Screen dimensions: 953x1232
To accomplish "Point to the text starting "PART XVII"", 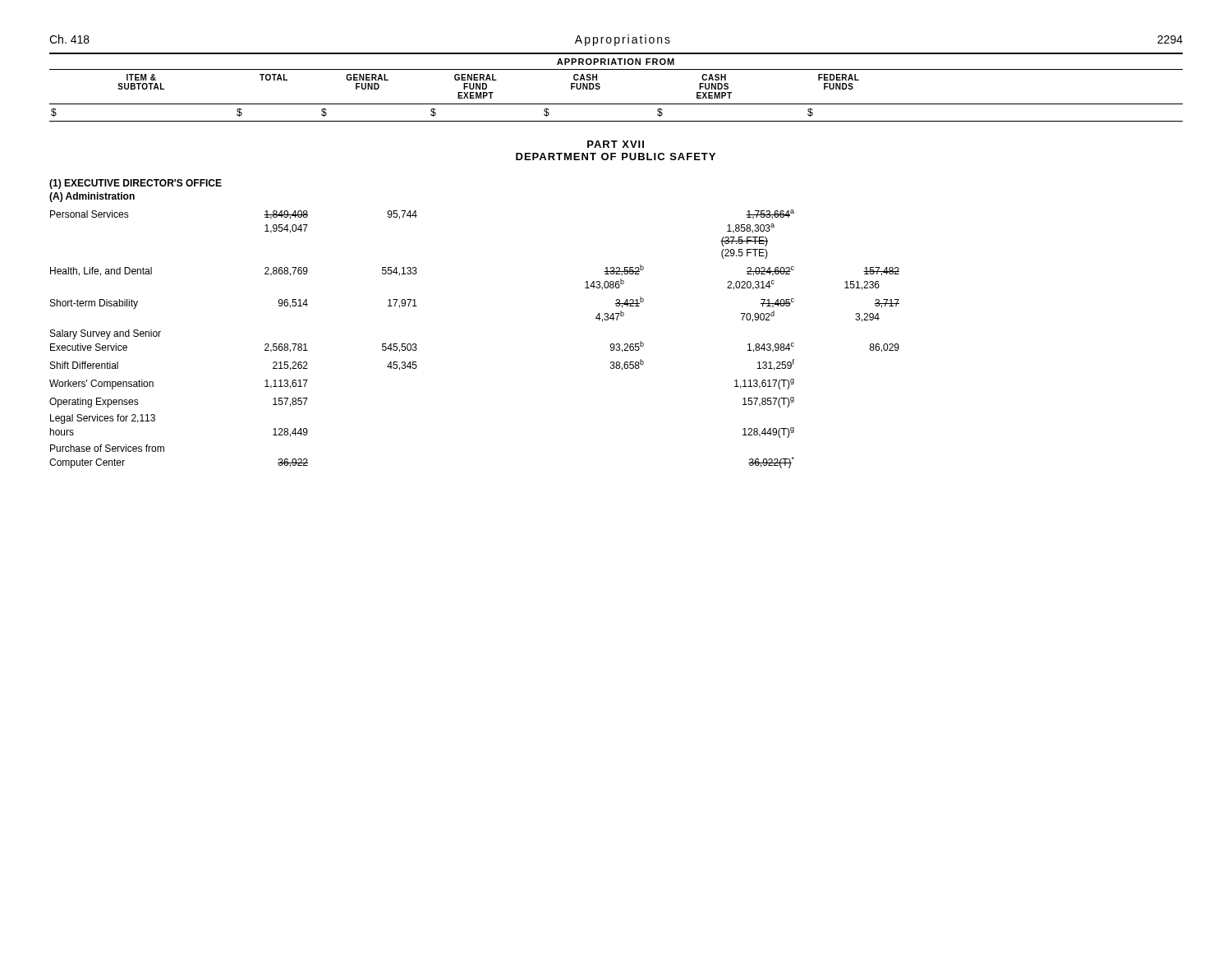I will pyautogui.click(x=616, y=144).
